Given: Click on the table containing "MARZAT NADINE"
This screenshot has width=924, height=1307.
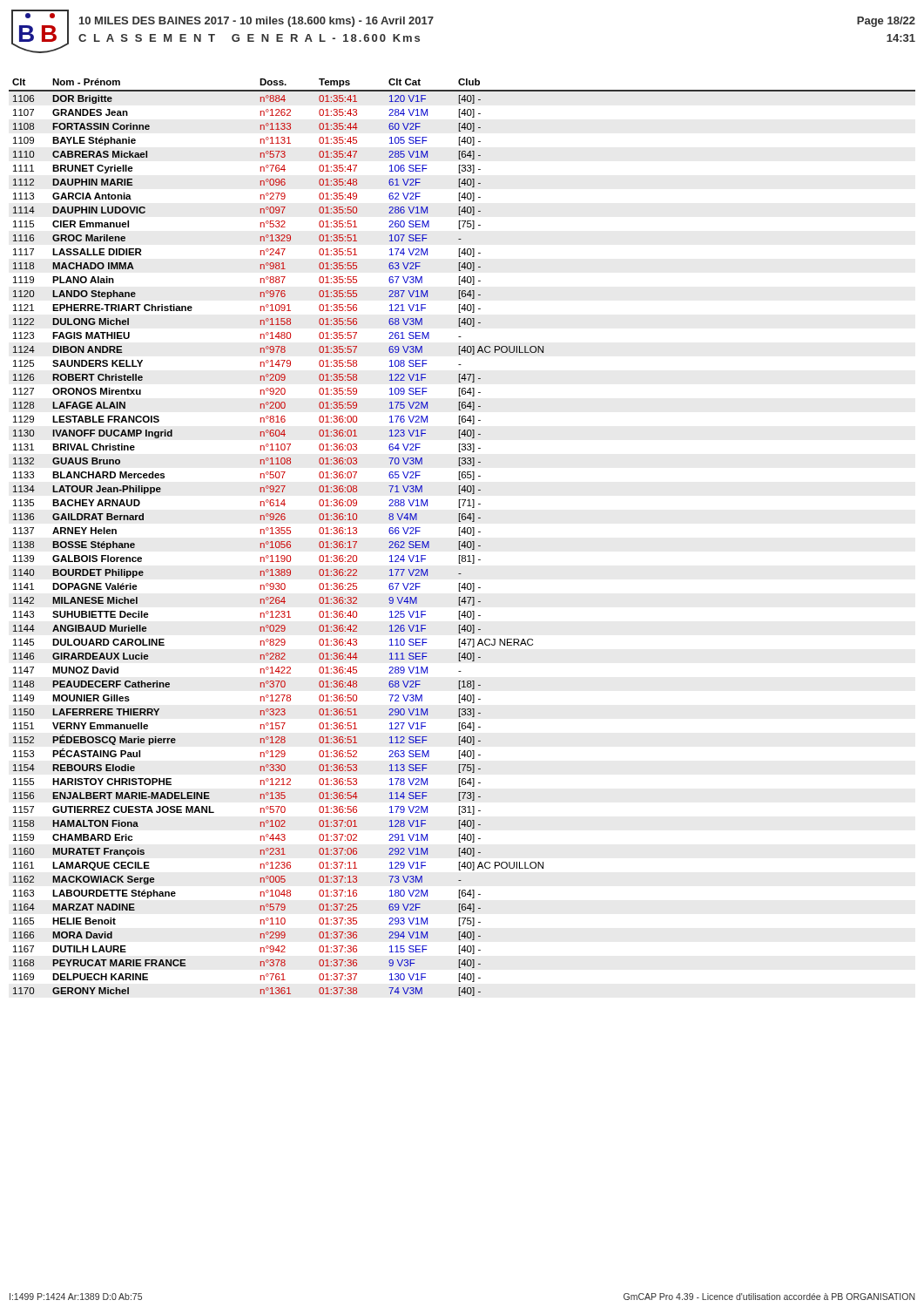Looking at the screenshot, I should (x=462, y=536).
